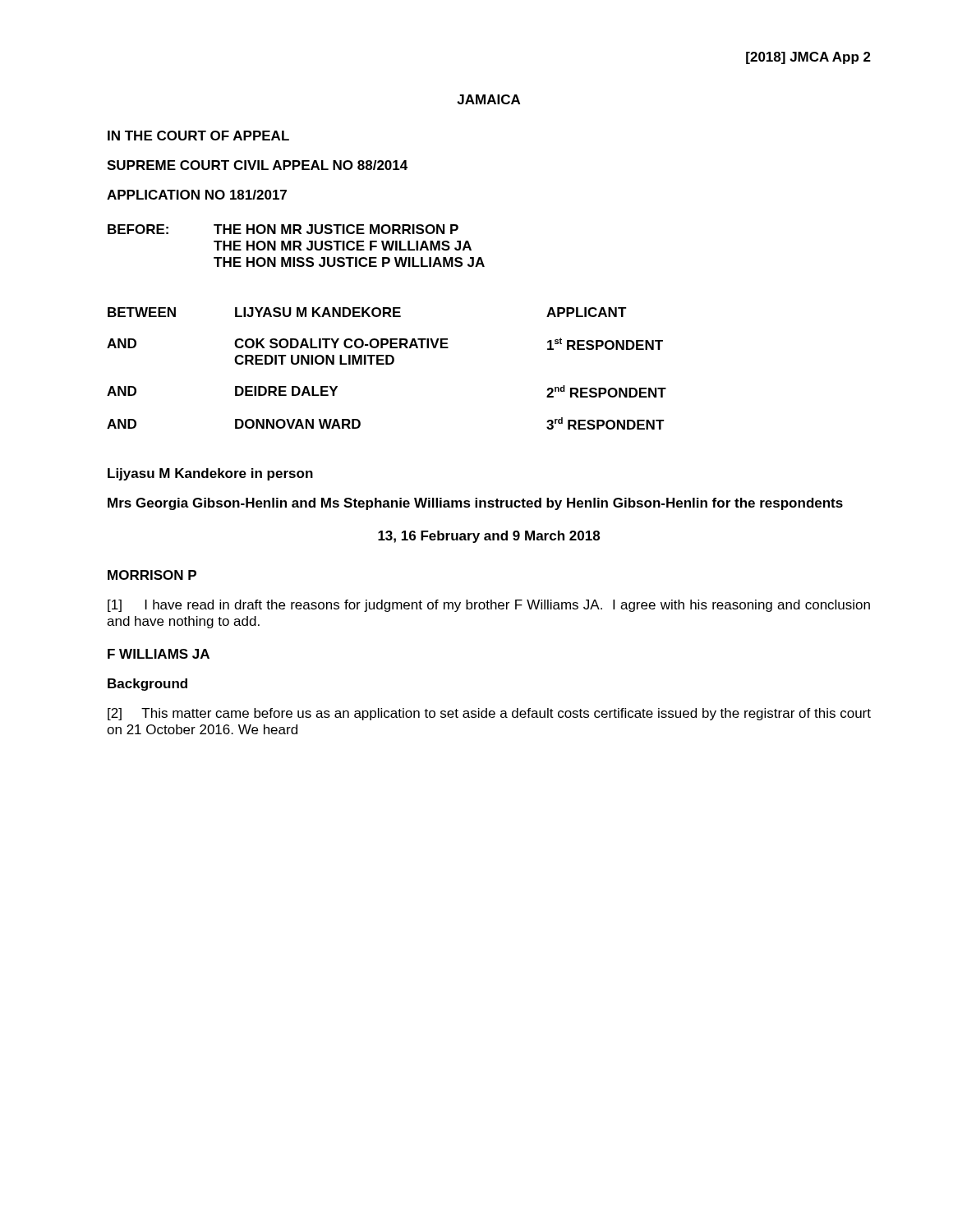Locate the element starting "MORRISON P"
The image size is (953, 1232).
[x=152, y=576]
